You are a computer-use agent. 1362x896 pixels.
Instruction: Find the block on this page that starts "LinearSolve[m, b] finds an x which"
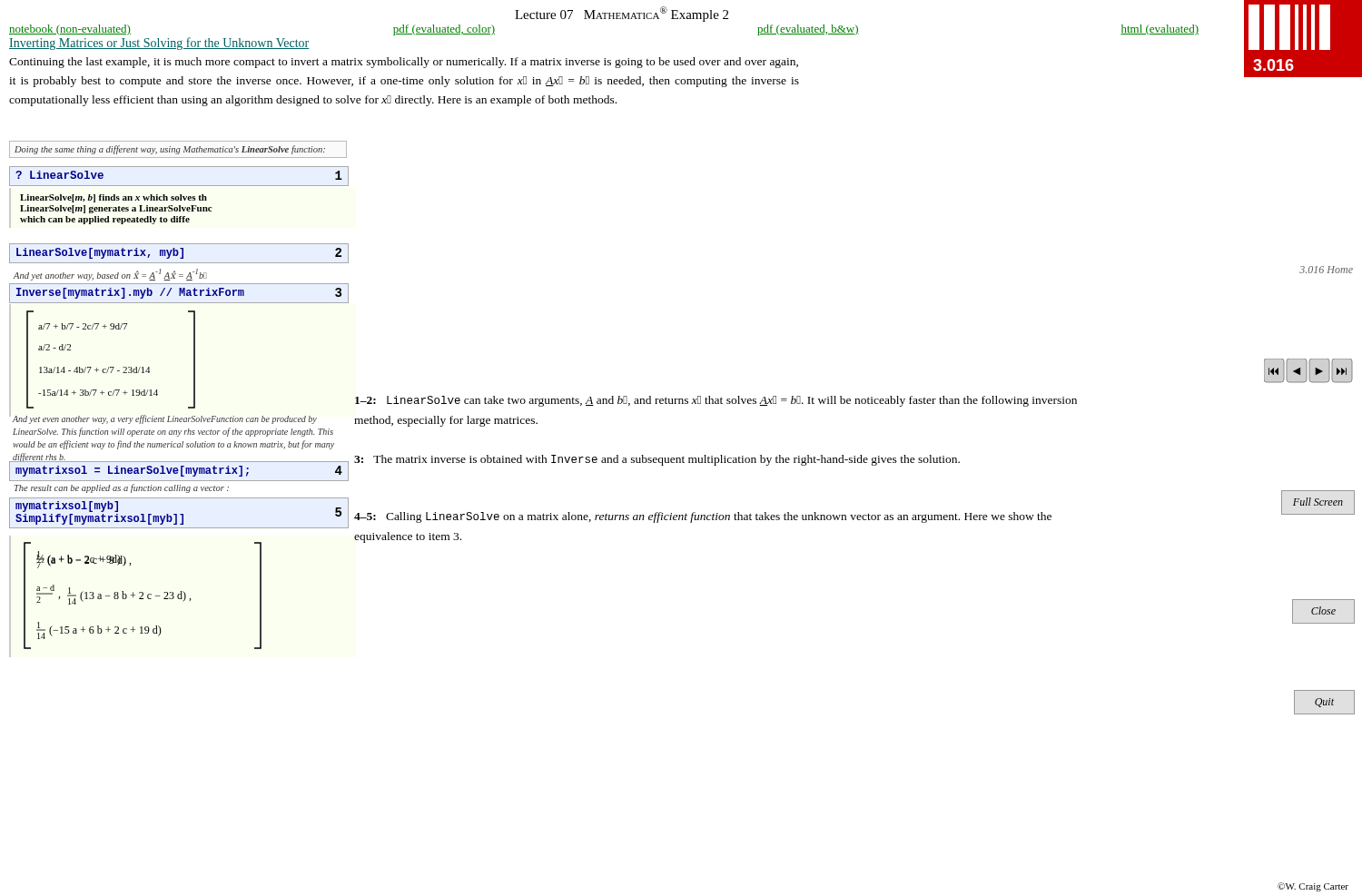point(183,208)
